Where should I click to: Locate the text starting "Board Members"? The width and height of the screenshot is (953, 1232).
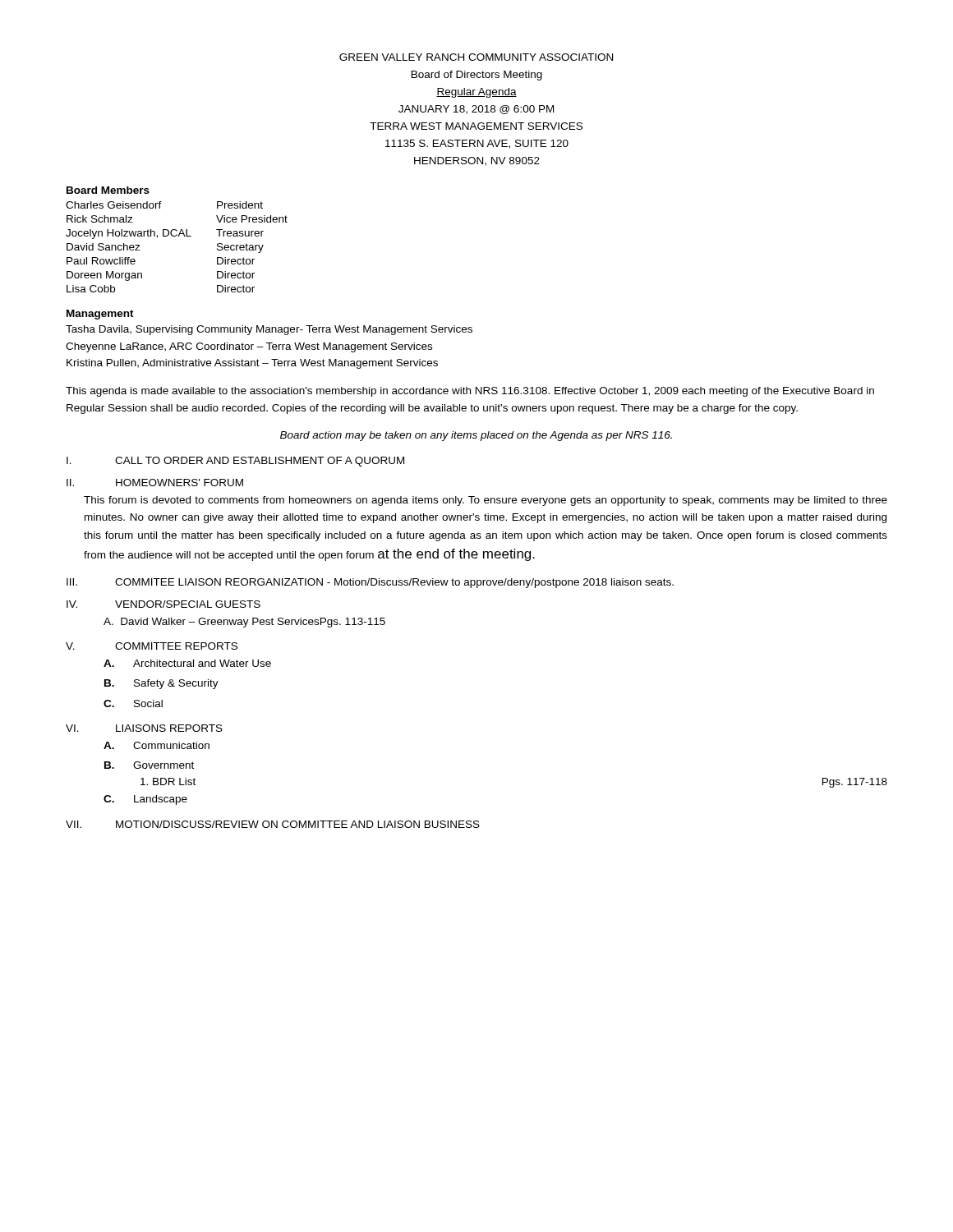pyautogui.click(x=108, y=190)
